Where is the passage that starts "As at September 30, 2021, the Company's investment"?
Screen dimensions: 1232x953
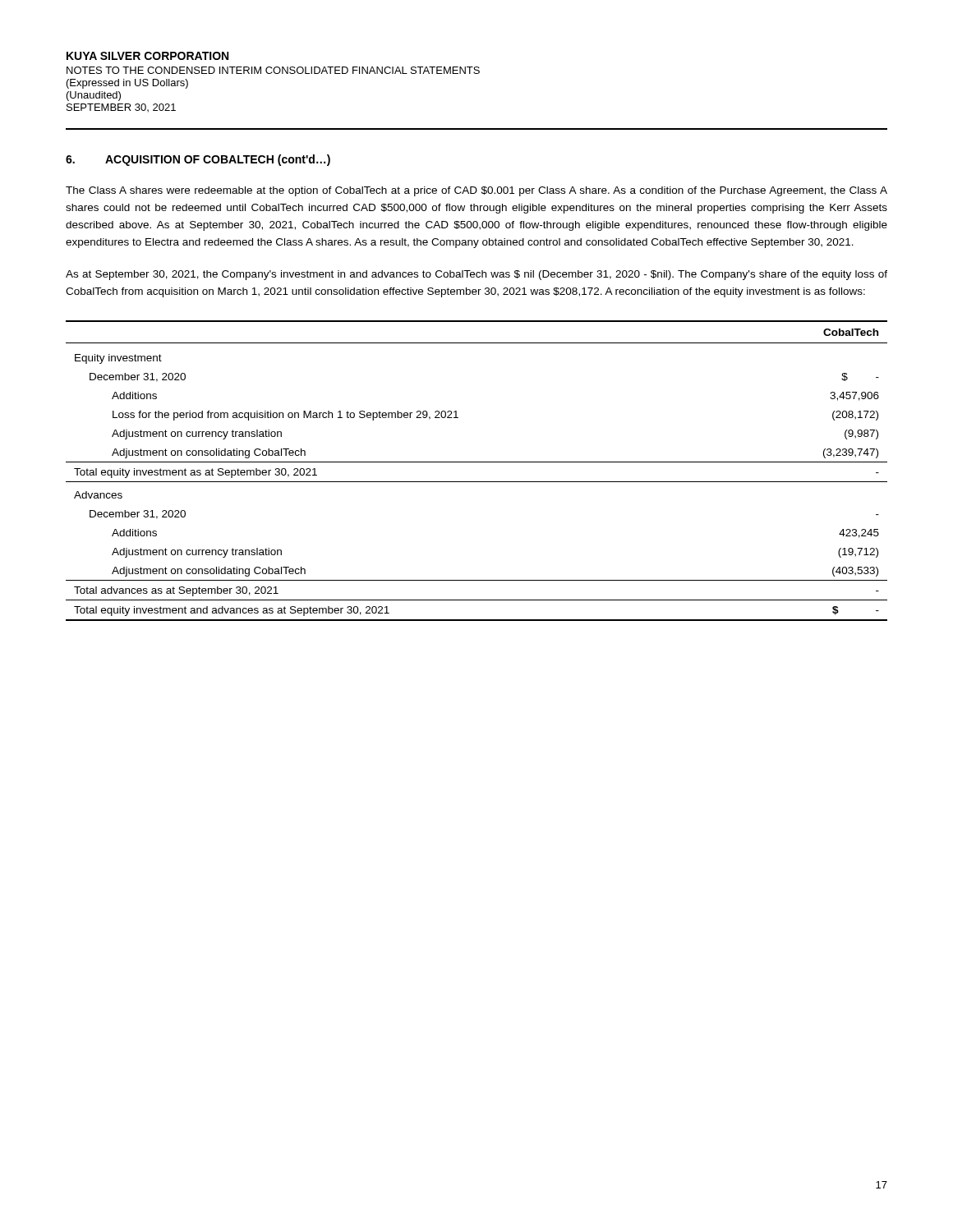point(476,282)
